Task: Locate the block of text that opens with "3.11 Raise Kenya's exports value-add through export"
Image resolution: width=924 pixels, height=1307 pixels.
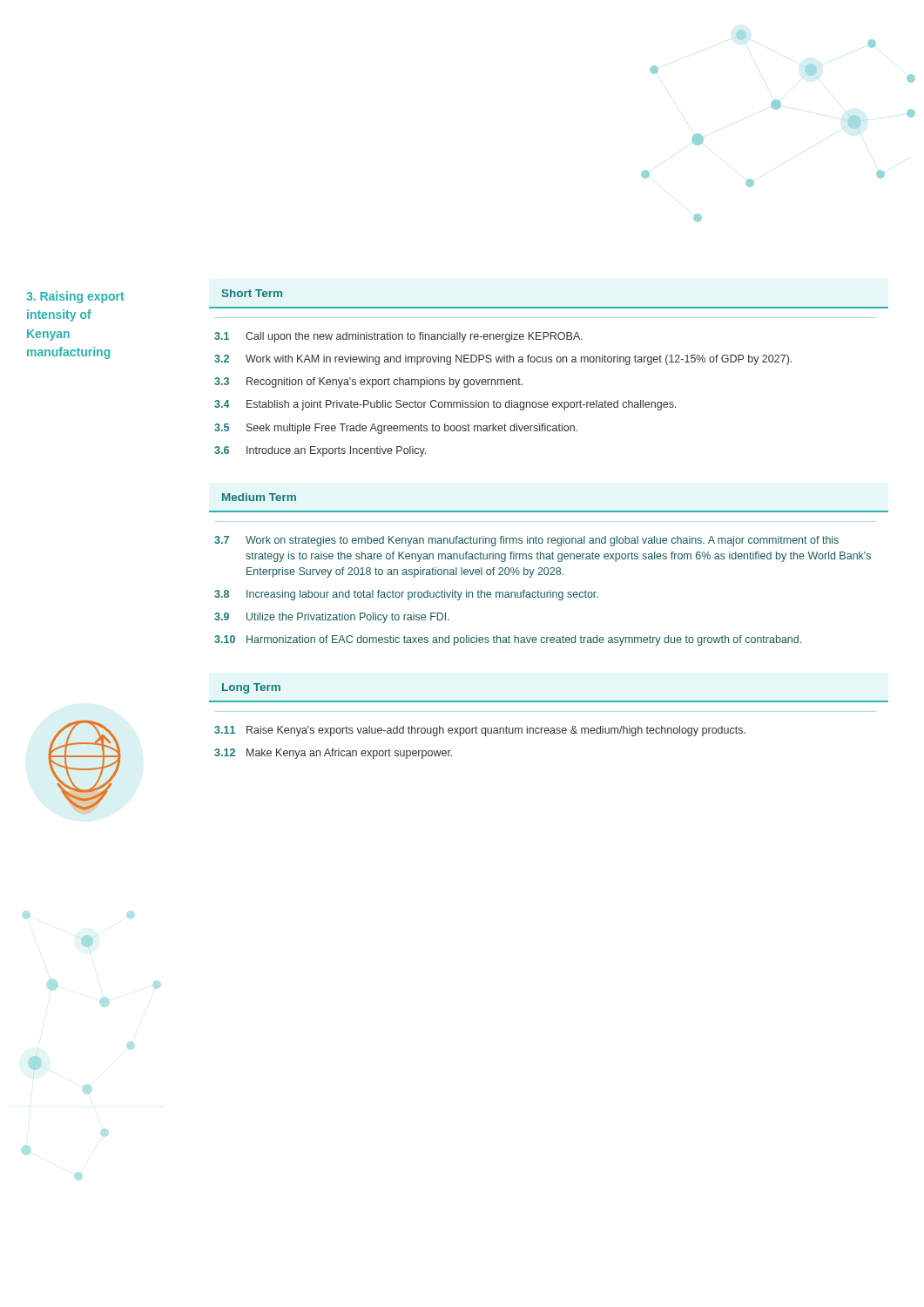Action: [x=545, y=730]
